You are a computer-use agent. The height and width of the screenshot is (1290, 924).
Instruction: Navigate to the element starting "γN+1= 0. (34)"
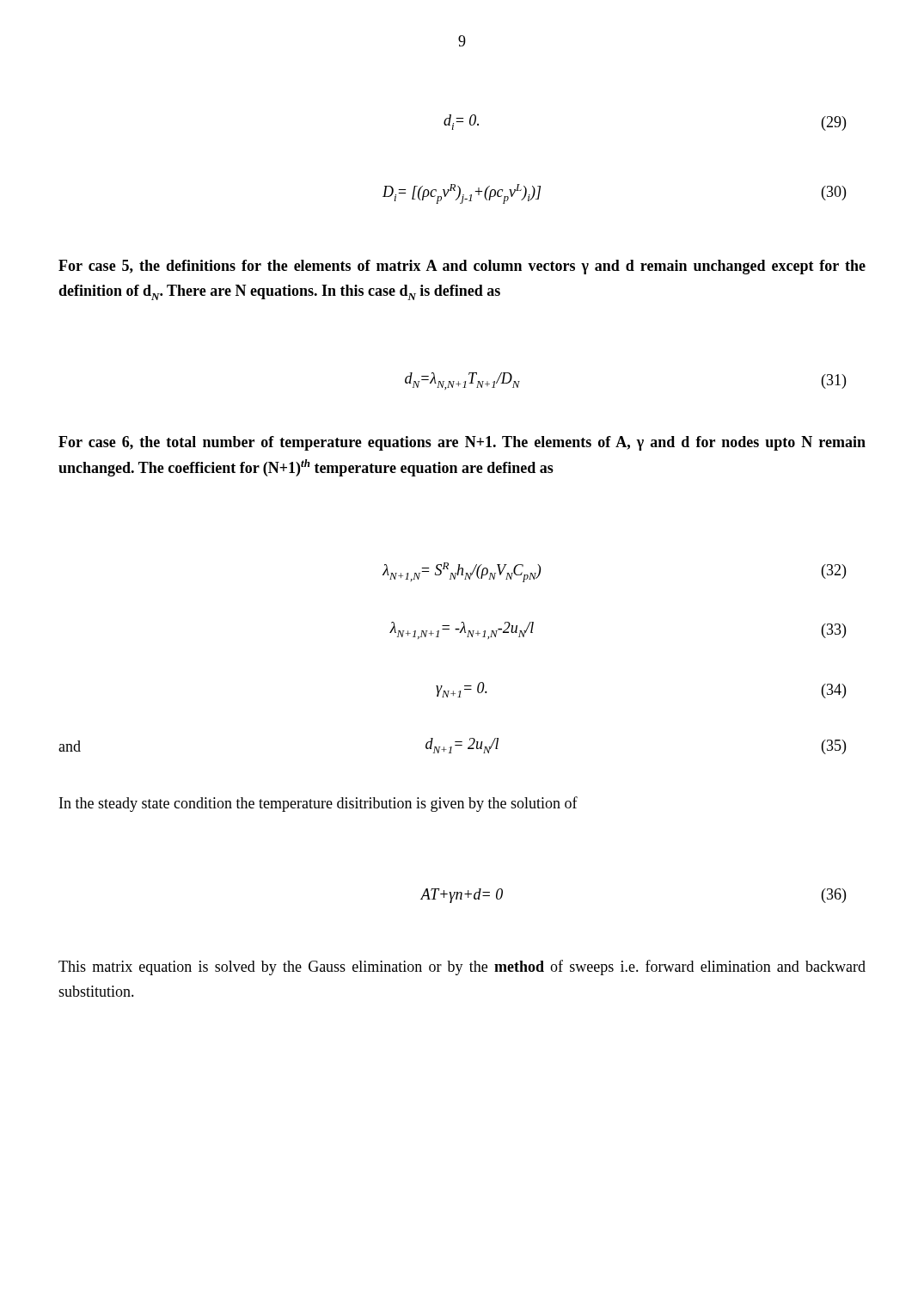tap(462, 690)
